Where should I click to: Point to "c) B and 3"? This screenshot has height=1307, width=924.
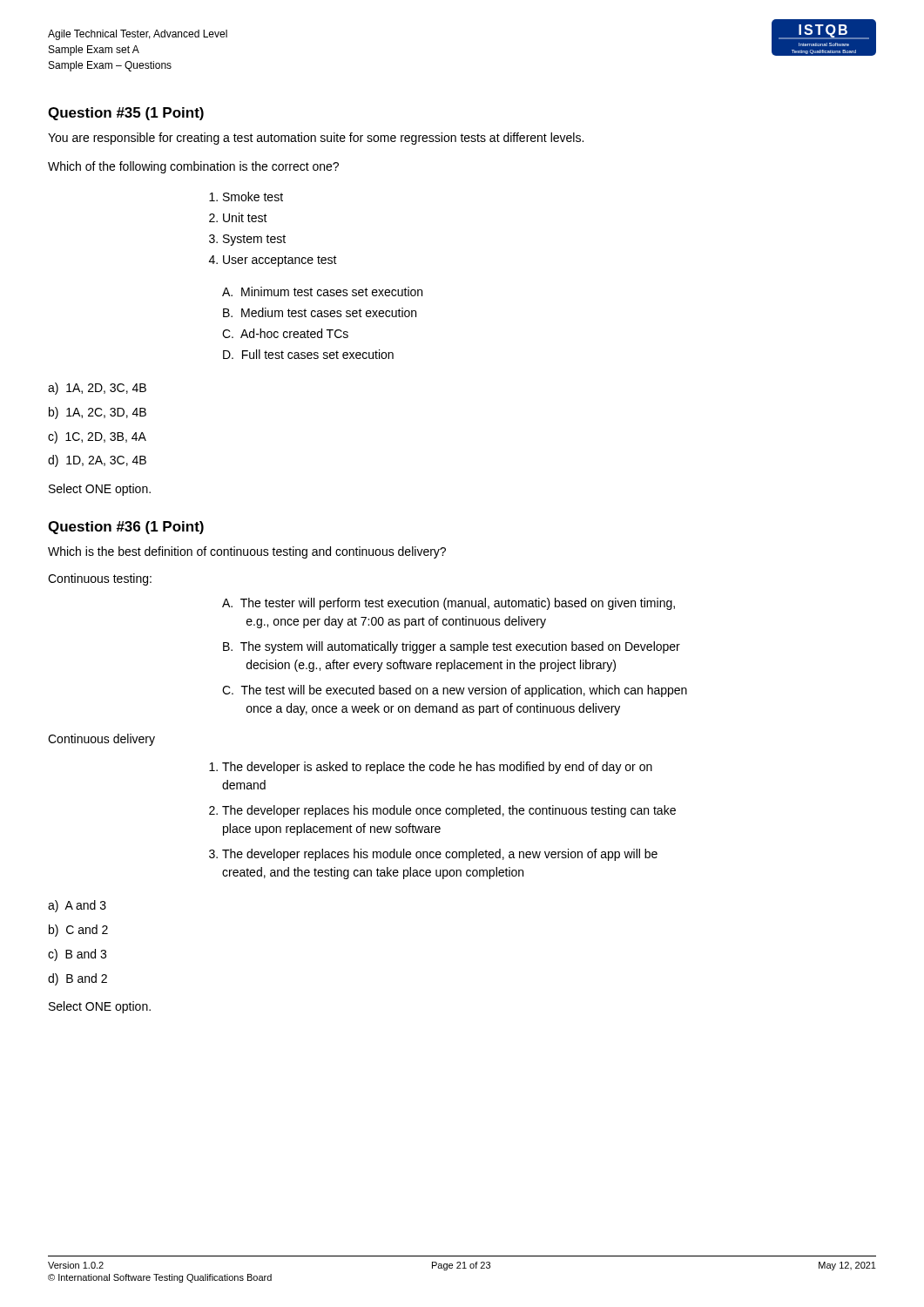click(77, 954)
